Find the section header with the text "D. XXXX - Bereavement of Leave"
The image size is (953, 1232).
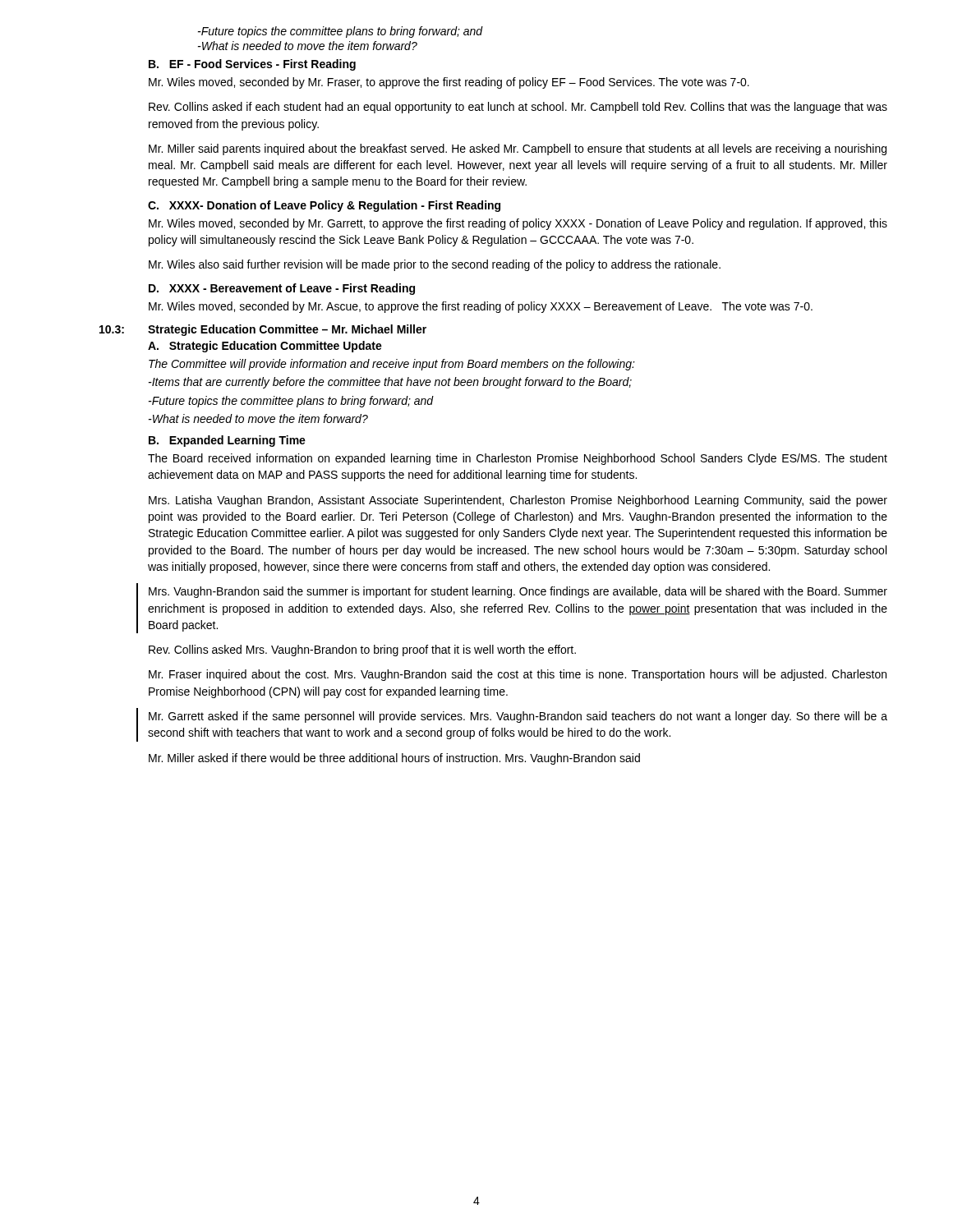(282, 288)
